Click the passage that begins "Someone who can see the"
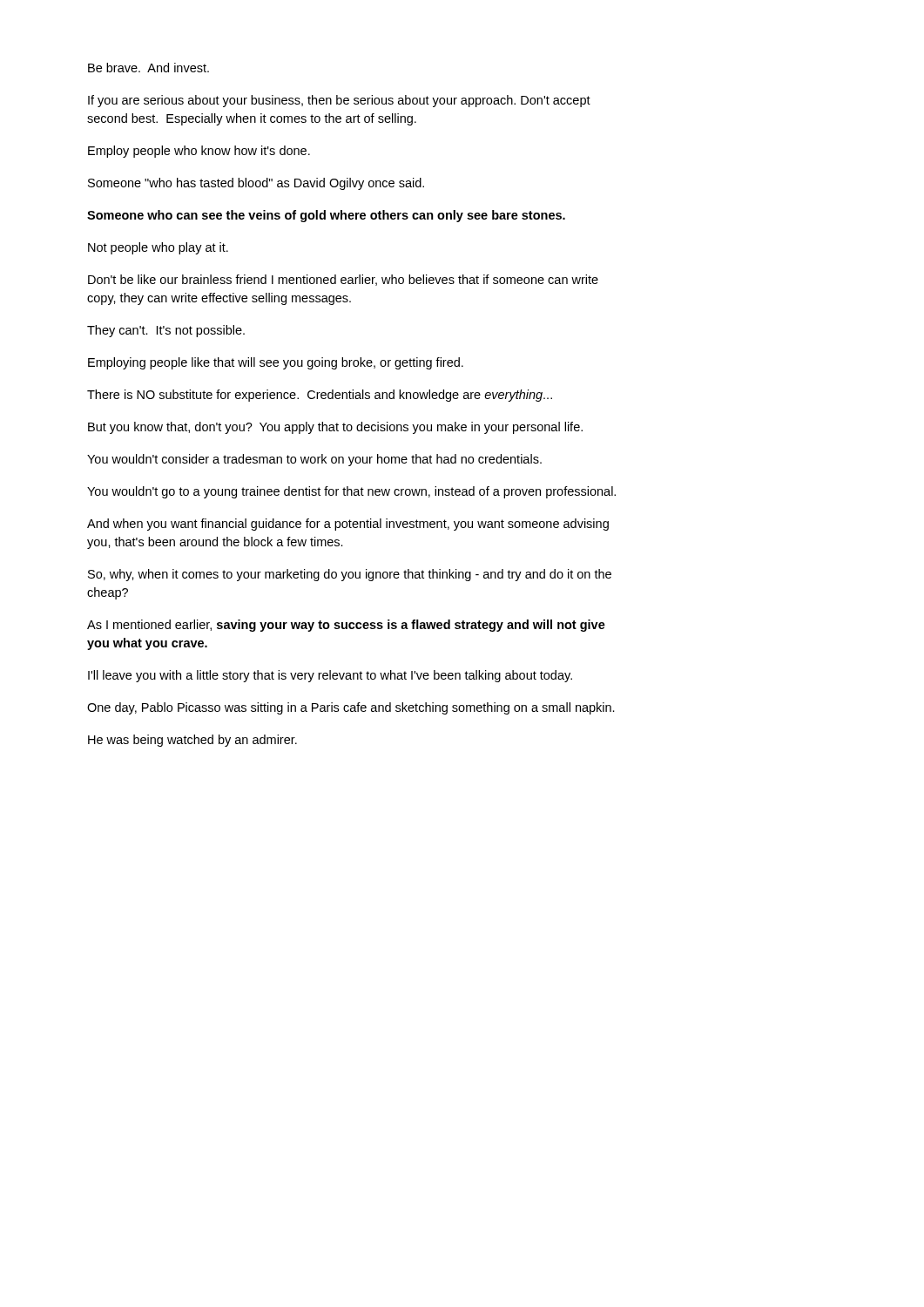924x1307 pixels. tap(326, 215)
